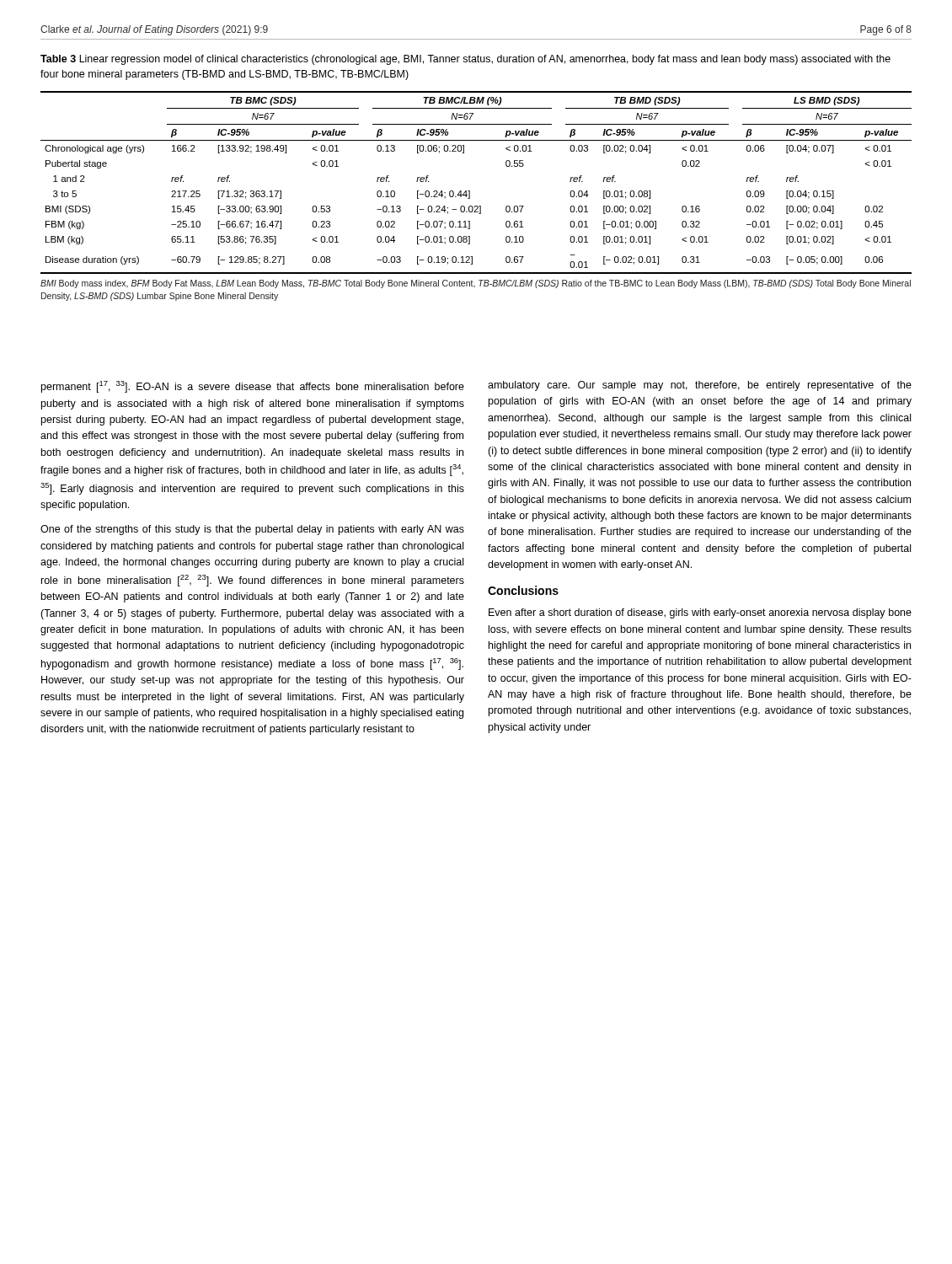
Task: Click on the region starting "Table 3 Linear regression model of clinical characteristics"
Action: click(x=476, y=67)
